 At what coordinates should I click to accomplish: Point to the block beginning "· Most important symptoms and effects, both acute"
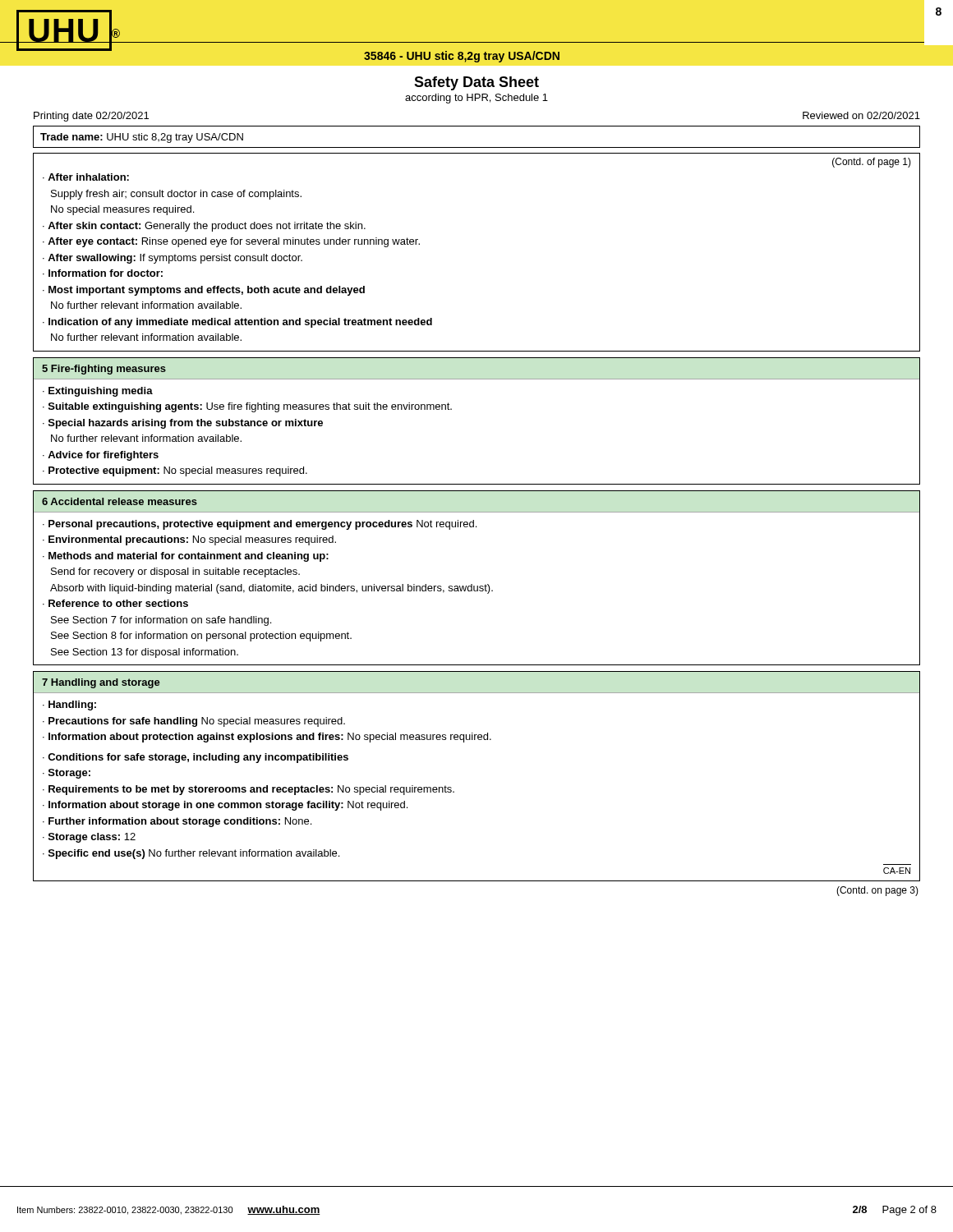coord(204,289)
